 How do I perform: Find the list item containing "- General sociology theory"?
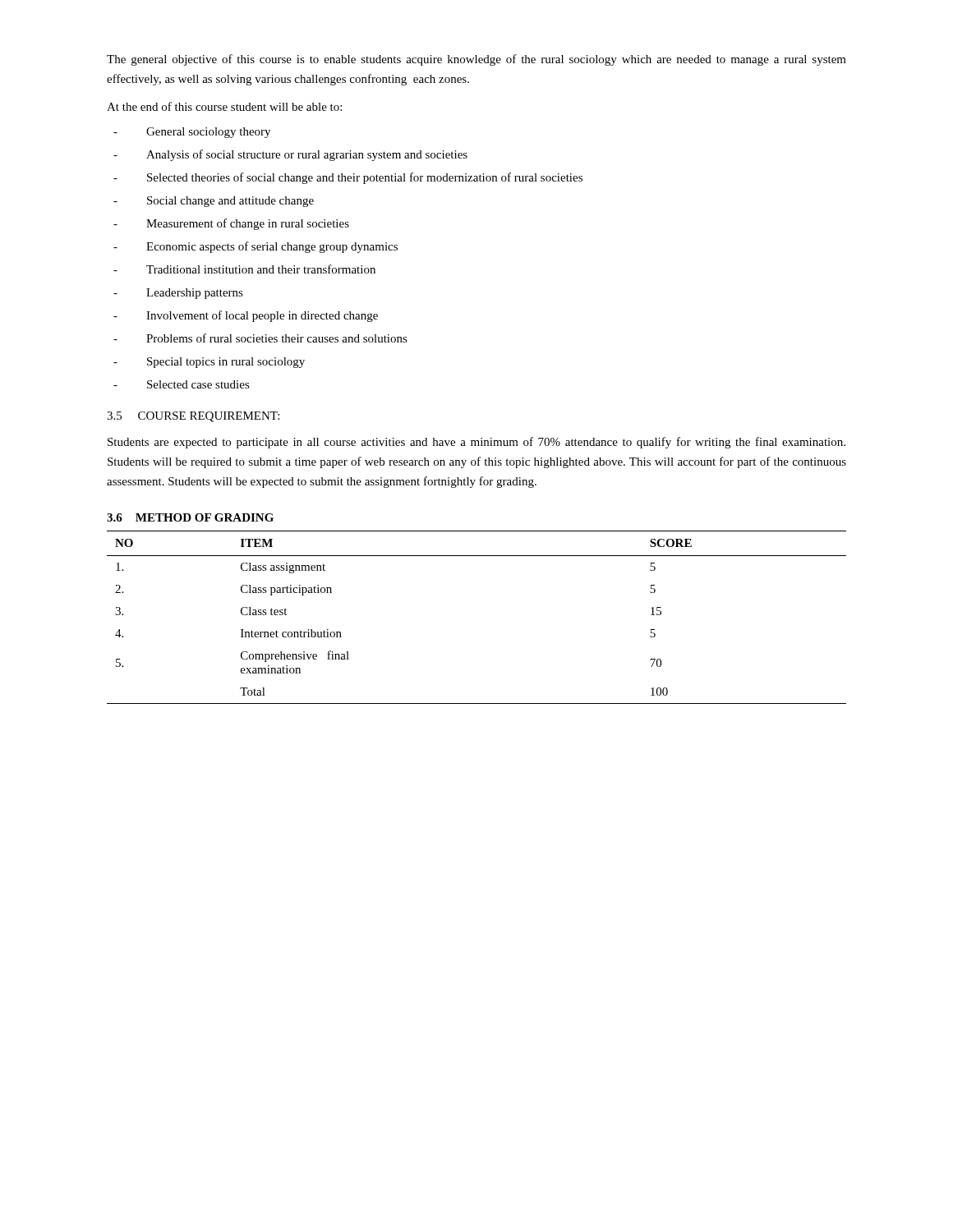tap(192, 133)
